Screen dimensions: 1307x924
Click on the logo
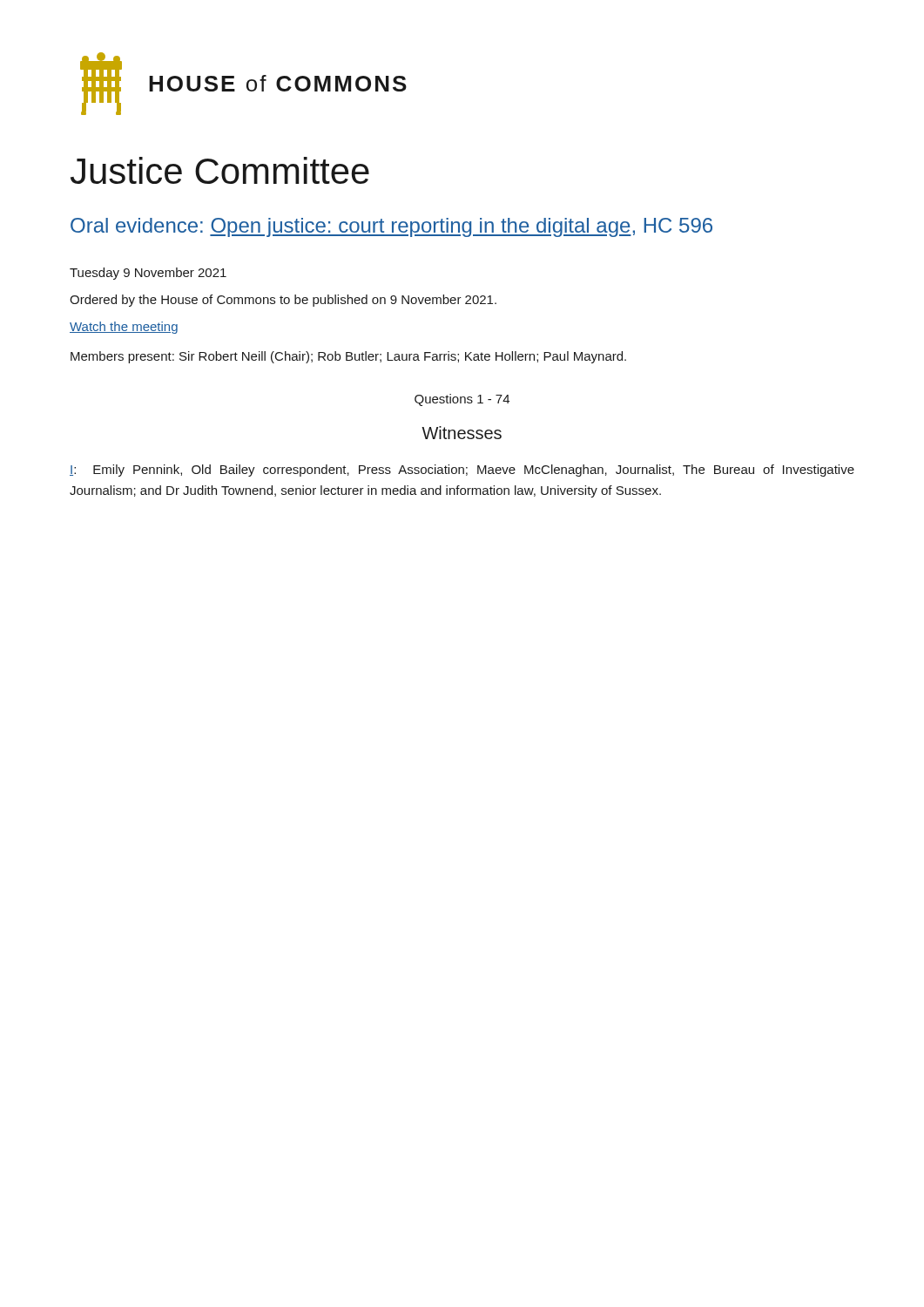462,84
